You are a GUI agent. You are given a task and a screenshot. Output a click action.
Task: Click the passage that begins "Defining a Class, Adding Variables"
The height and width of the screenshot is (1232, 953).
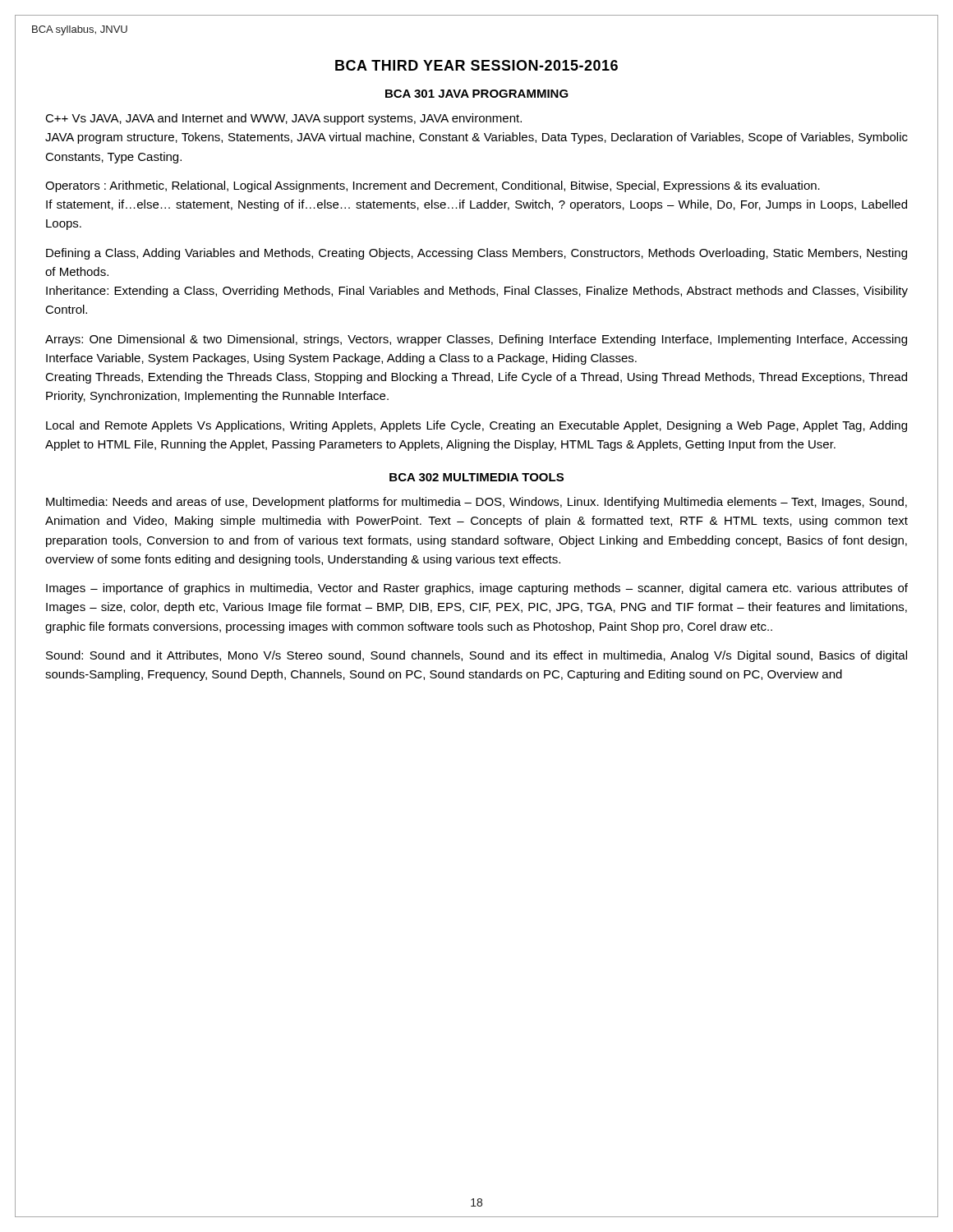coord(476,281)
